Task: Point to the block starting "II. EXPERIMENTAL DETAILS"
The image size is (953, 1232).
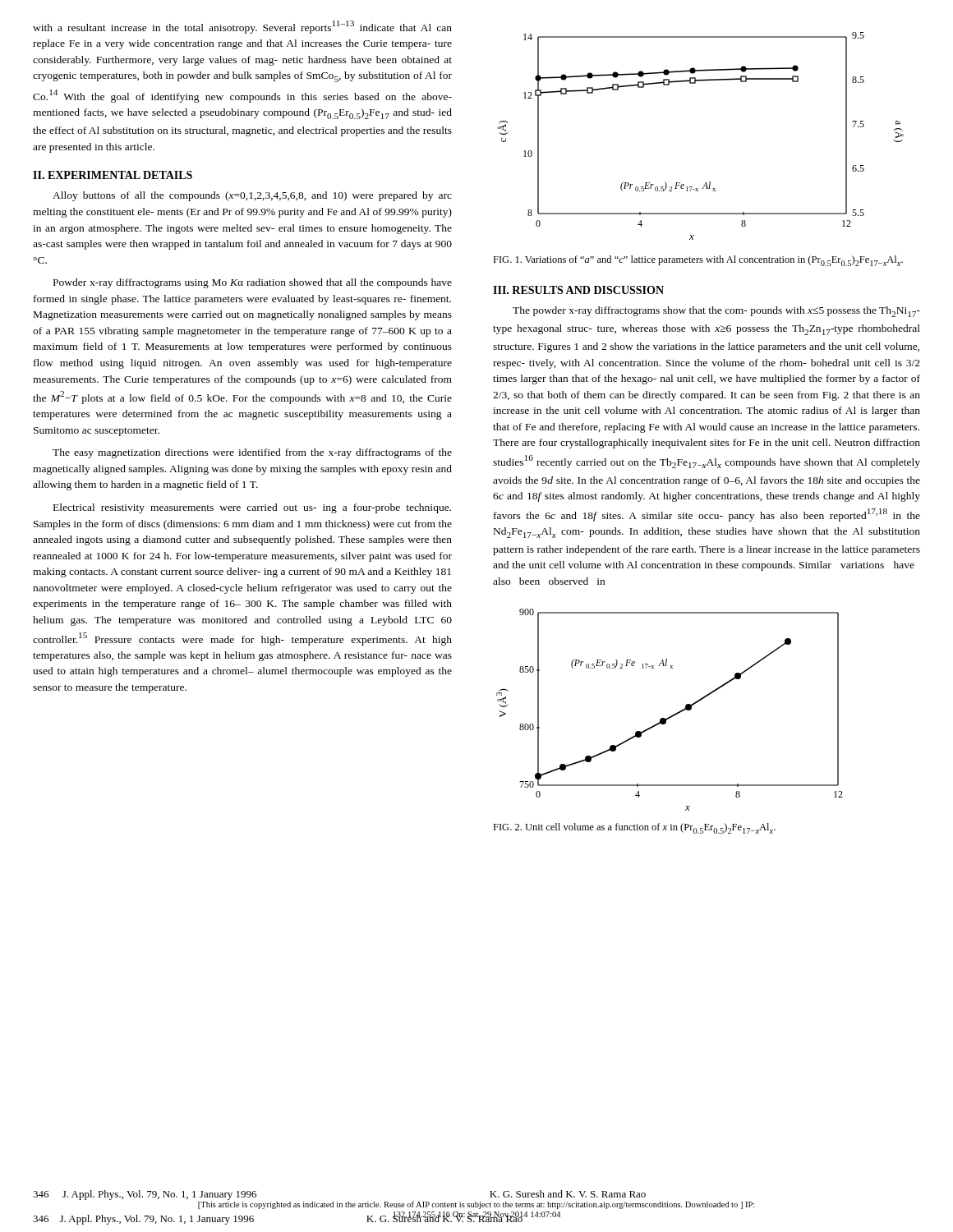Action: (113, 176)
